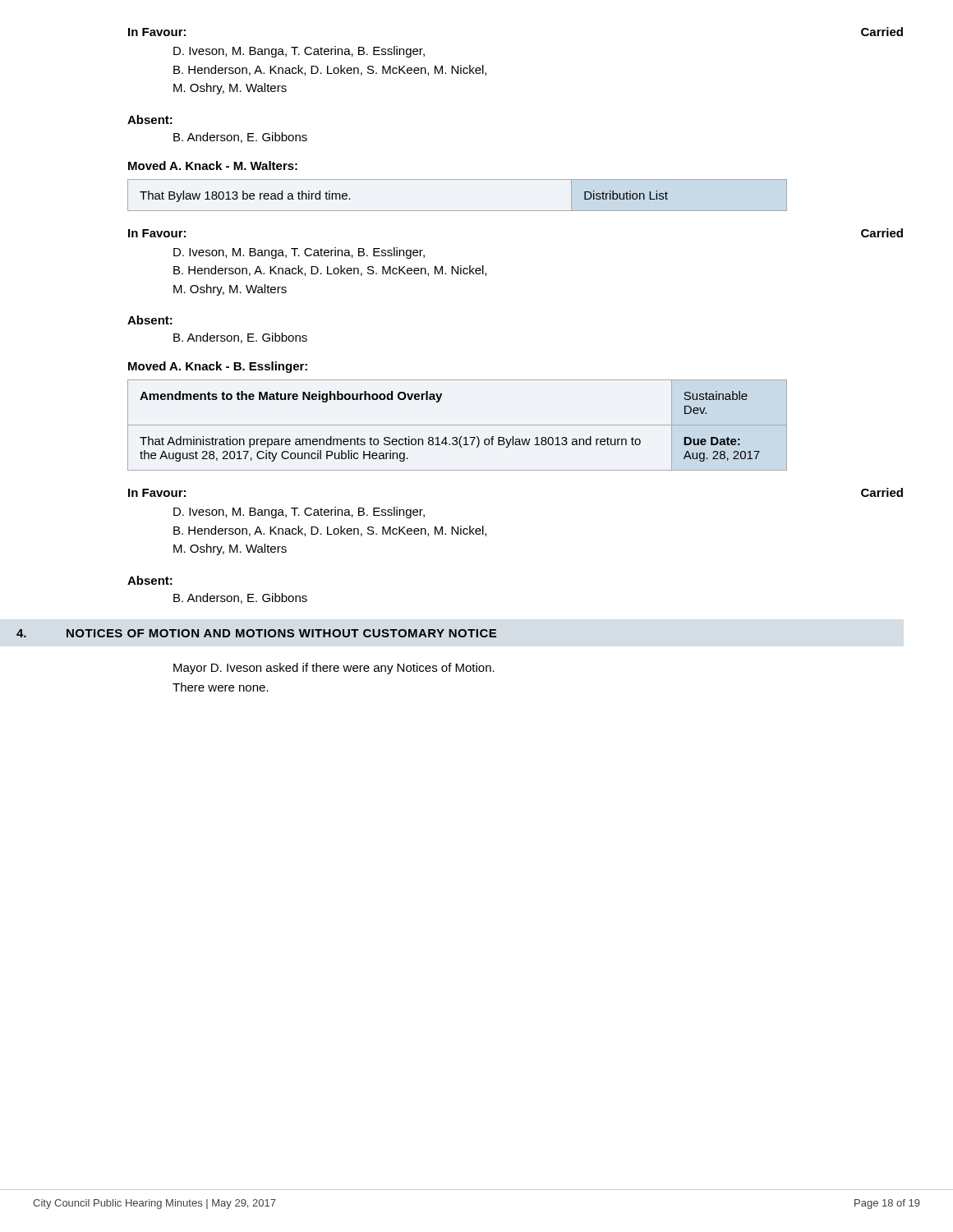Viewport: 953px width, 1232px height.
Task: Click on the text block that reads "Mayor D. Iveson asked if there were any"
Action: 334,677
